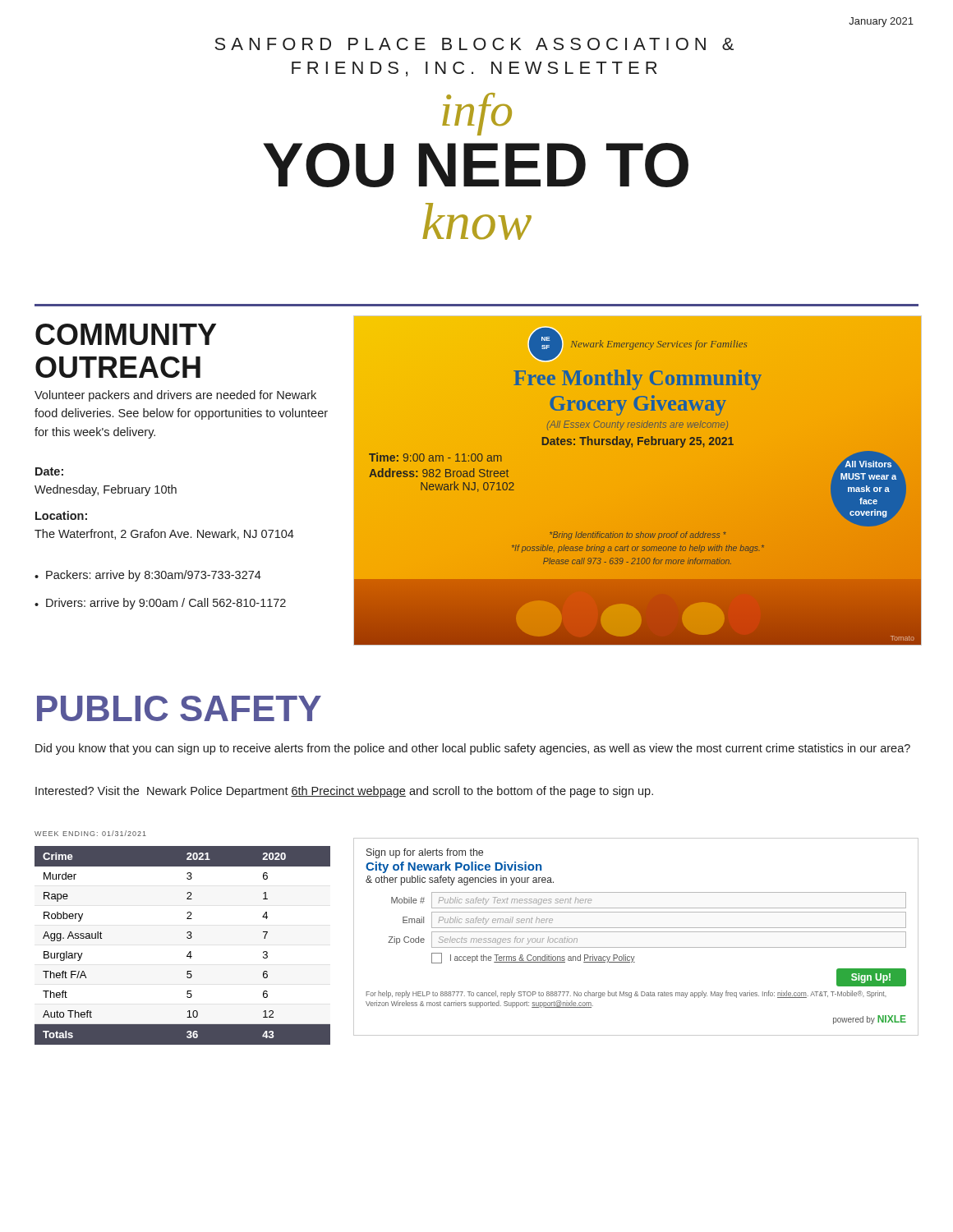Click on the screenshot
This screenshot has width=953, height=1232.
tap(636, 937)
